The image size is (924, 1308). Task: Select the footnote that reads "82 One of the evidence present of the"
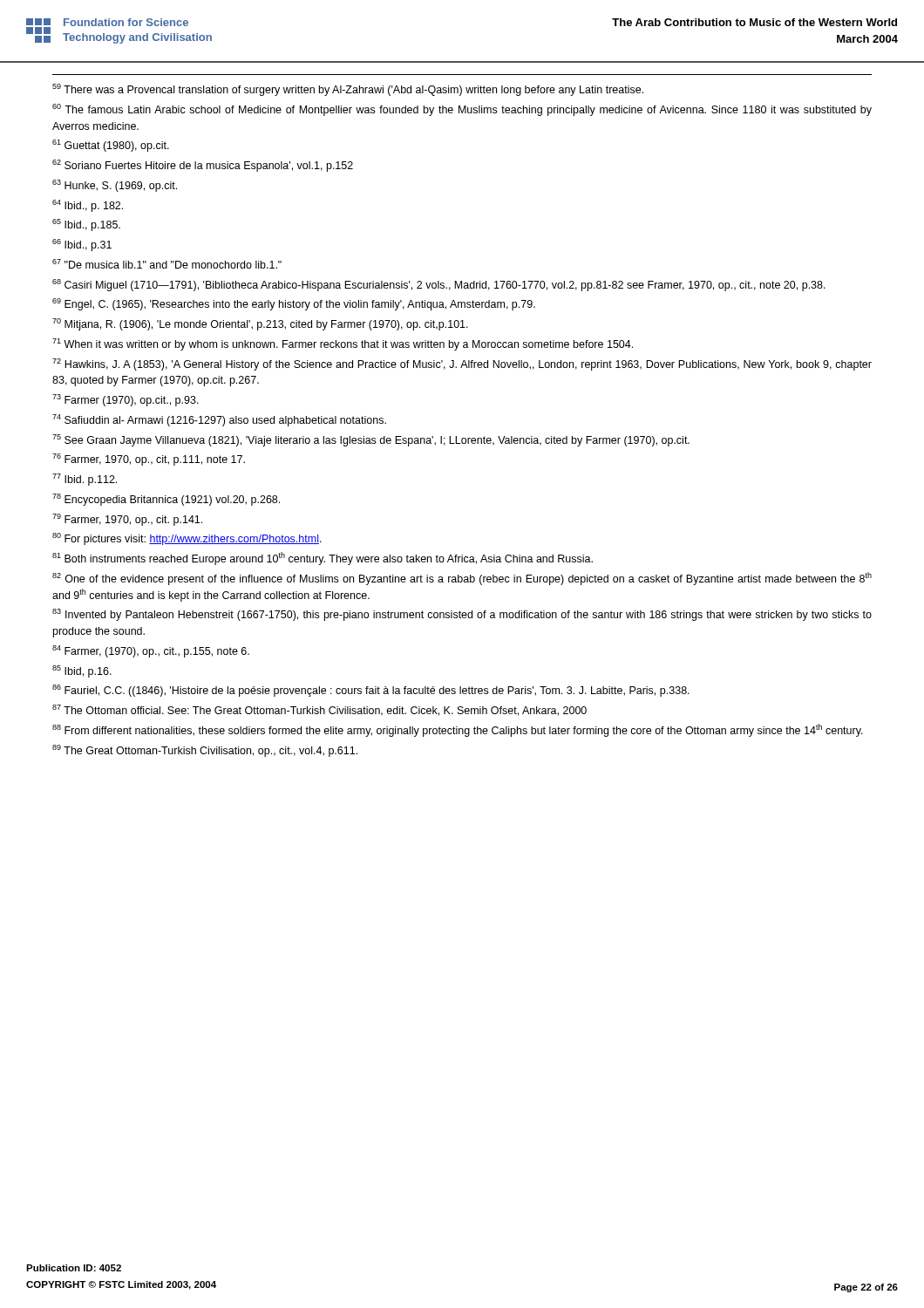[462, 586]
